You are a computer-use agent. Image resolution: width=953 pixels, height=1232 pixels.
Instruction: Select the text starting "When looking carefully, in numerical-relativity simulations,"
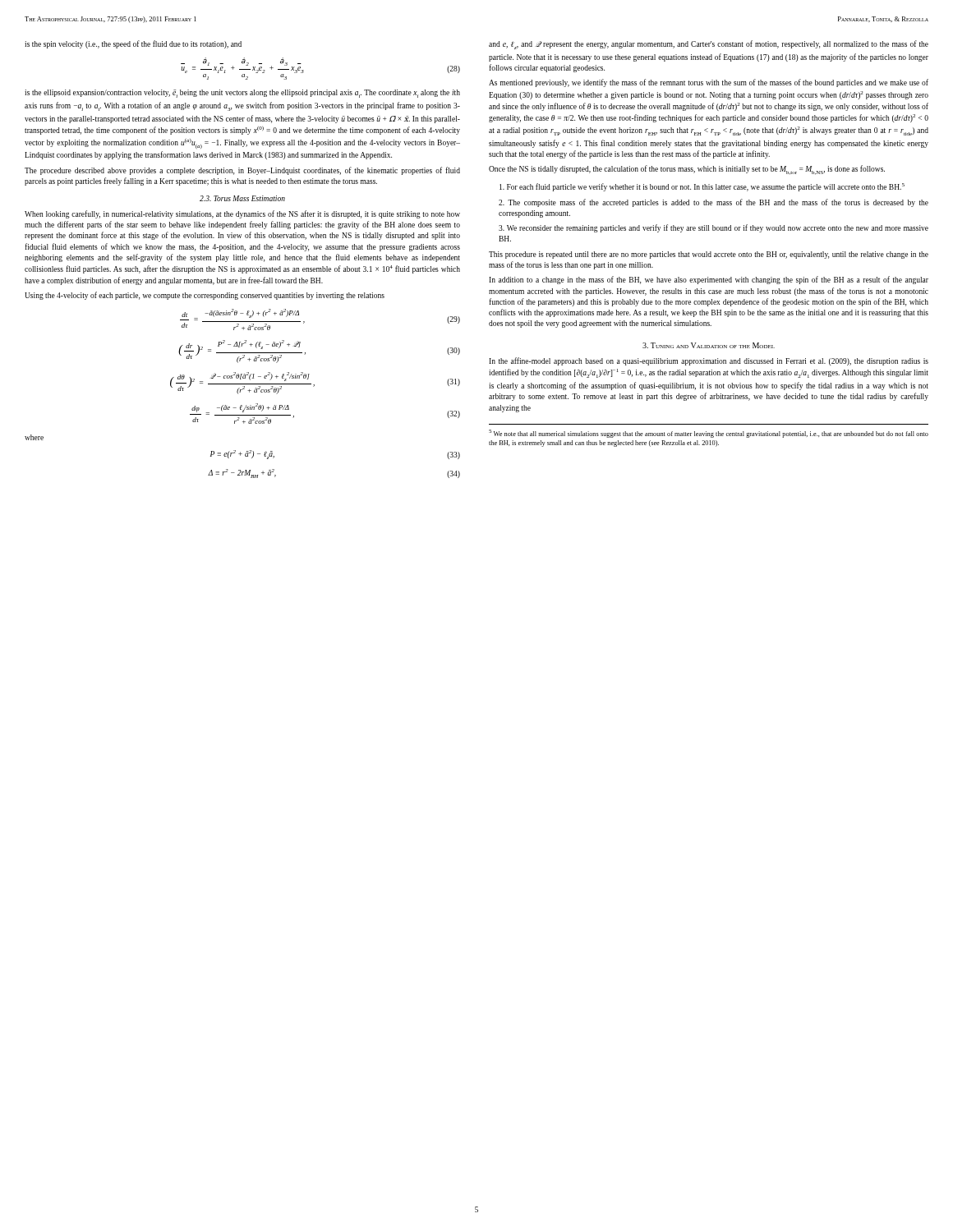point(242,248)
